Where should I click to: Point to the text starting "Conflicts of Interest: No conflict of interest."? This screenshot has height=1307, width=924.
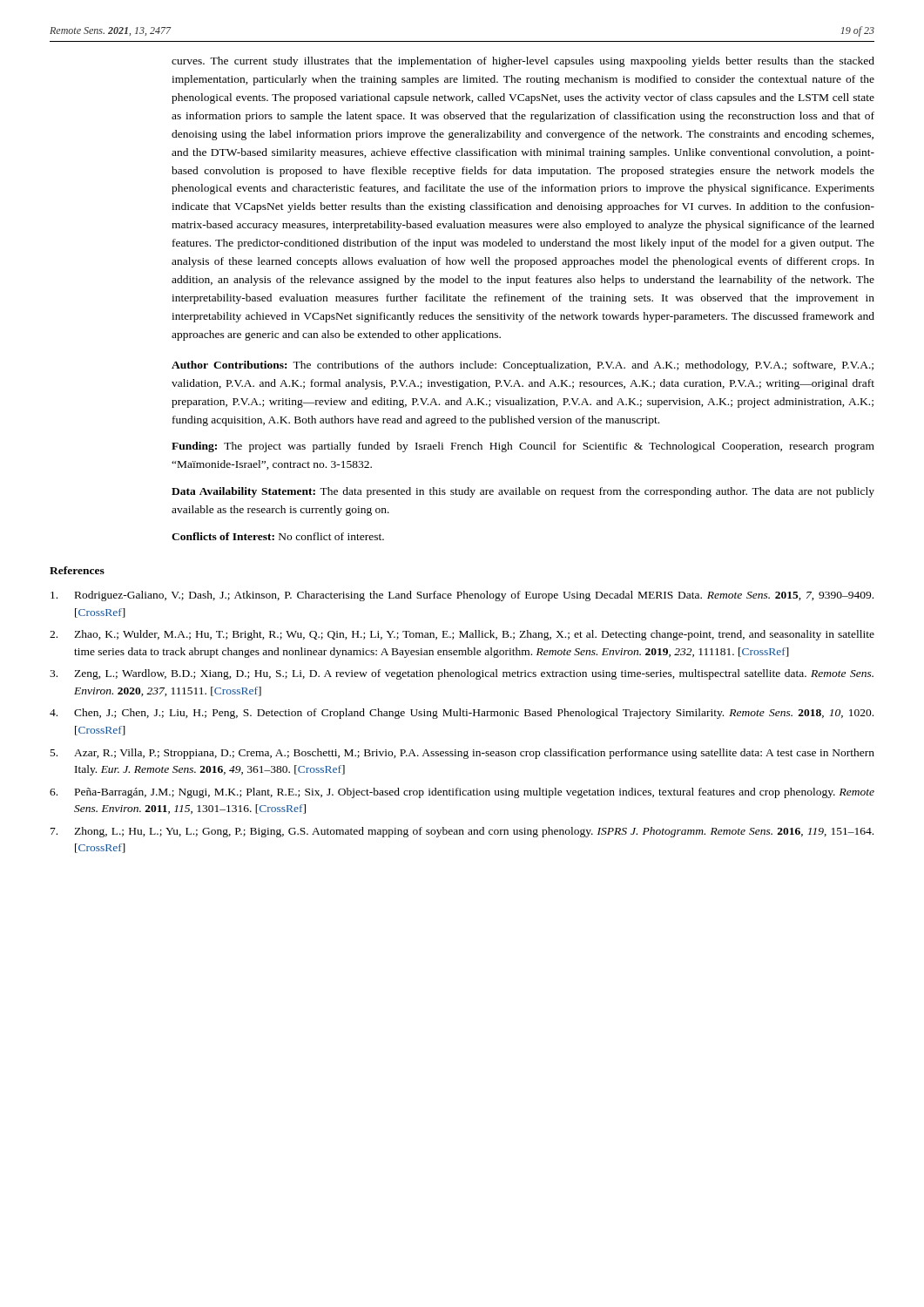coord(278,536)
